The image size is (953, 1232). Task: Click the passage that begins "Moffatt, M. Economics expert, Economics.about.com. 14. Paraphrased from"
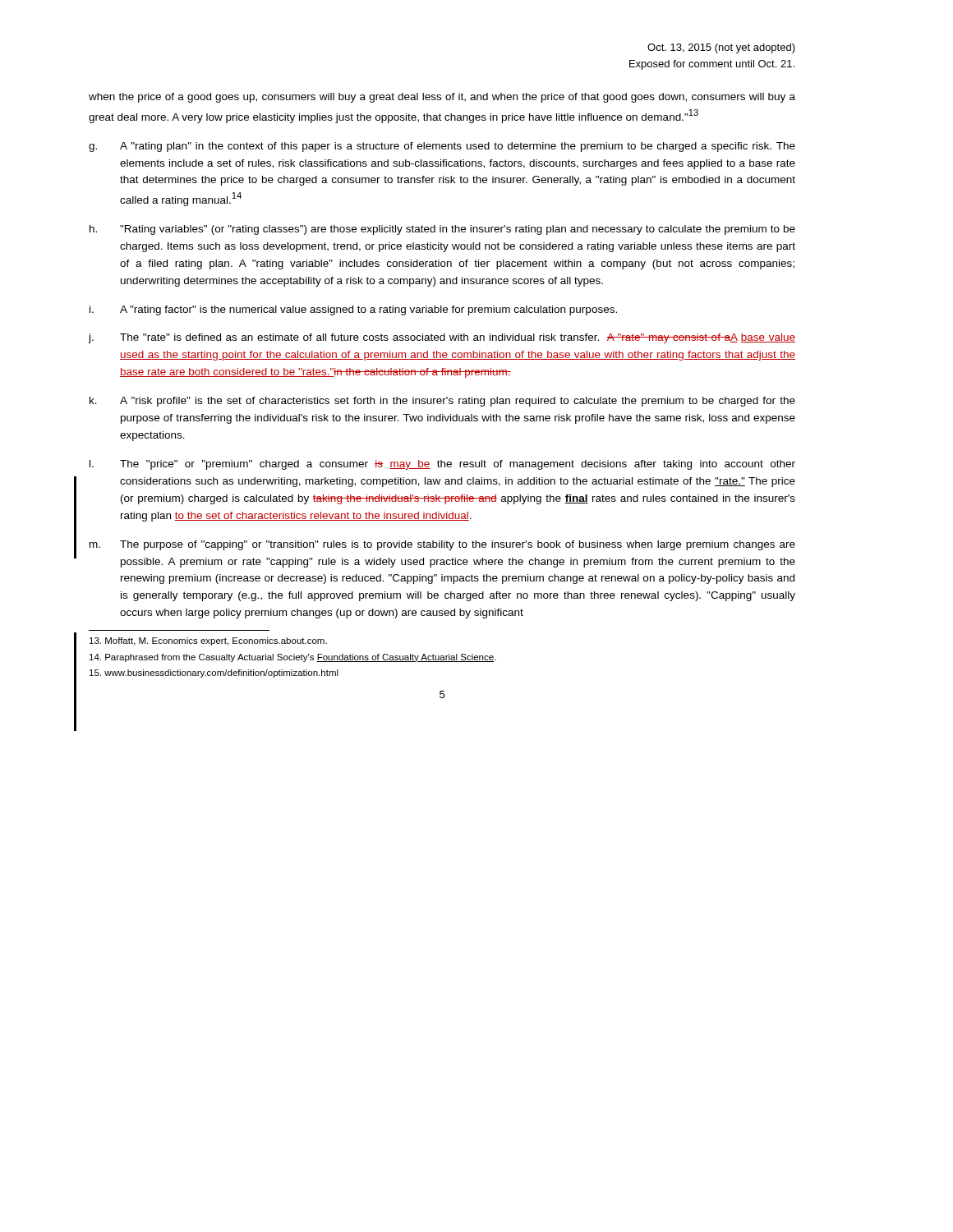(442, 657)
